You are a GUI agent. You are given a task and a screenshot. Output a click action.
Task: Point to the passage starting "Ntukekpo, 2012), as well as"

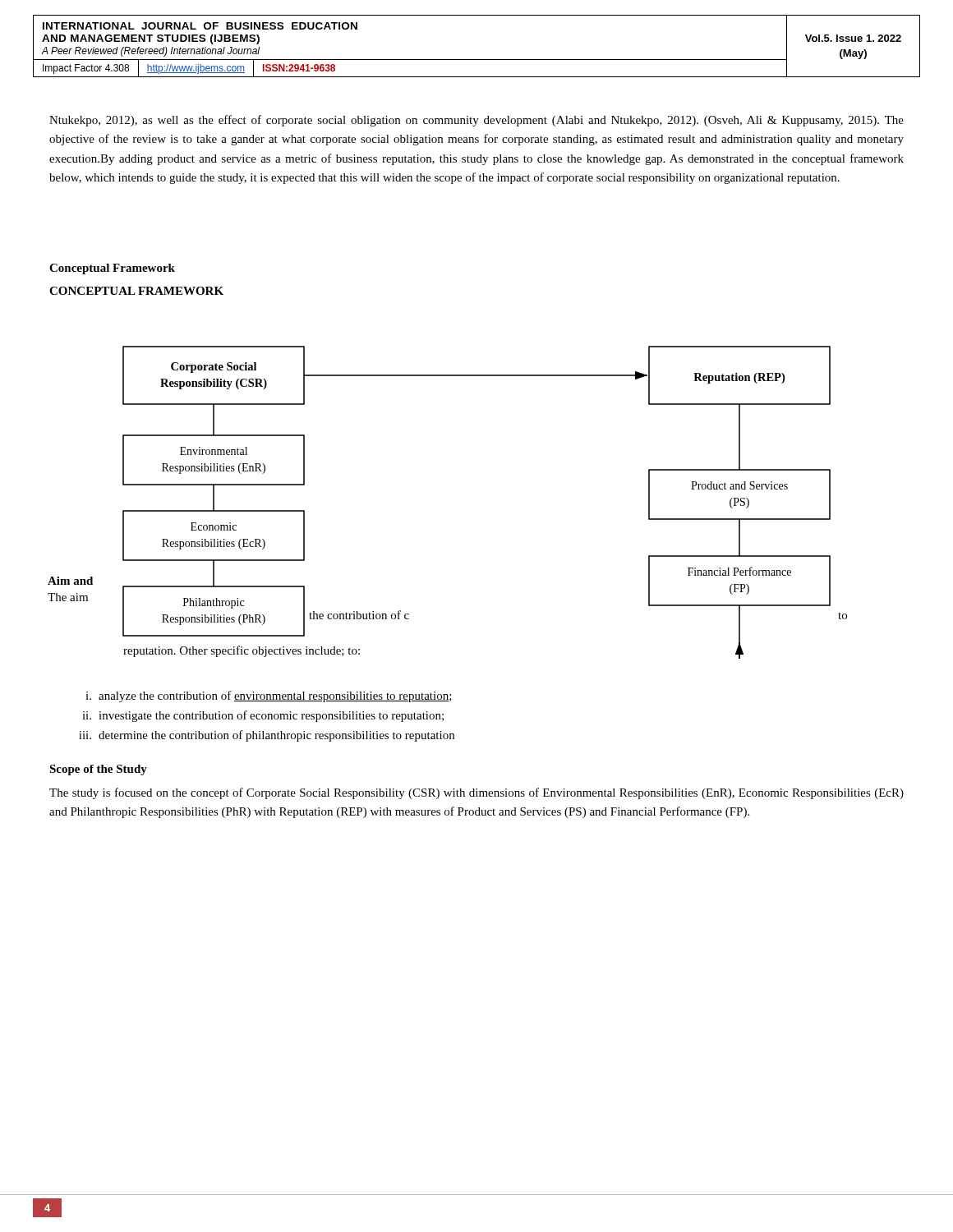click(x=476, y=149)
